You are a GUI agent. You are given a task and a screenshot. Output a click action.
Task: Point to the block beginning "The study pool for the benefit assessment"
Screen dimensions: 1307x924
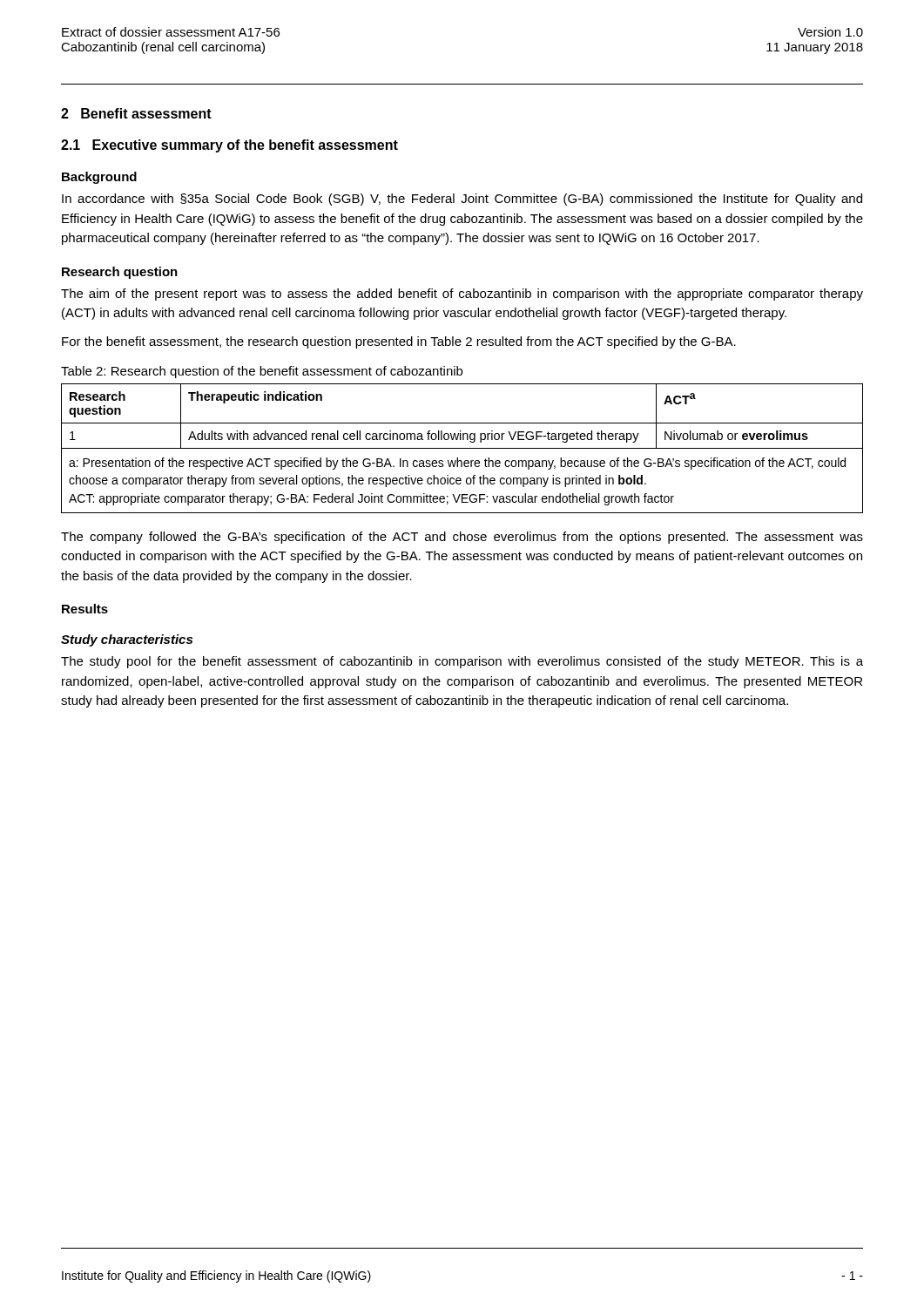point(462,681)
